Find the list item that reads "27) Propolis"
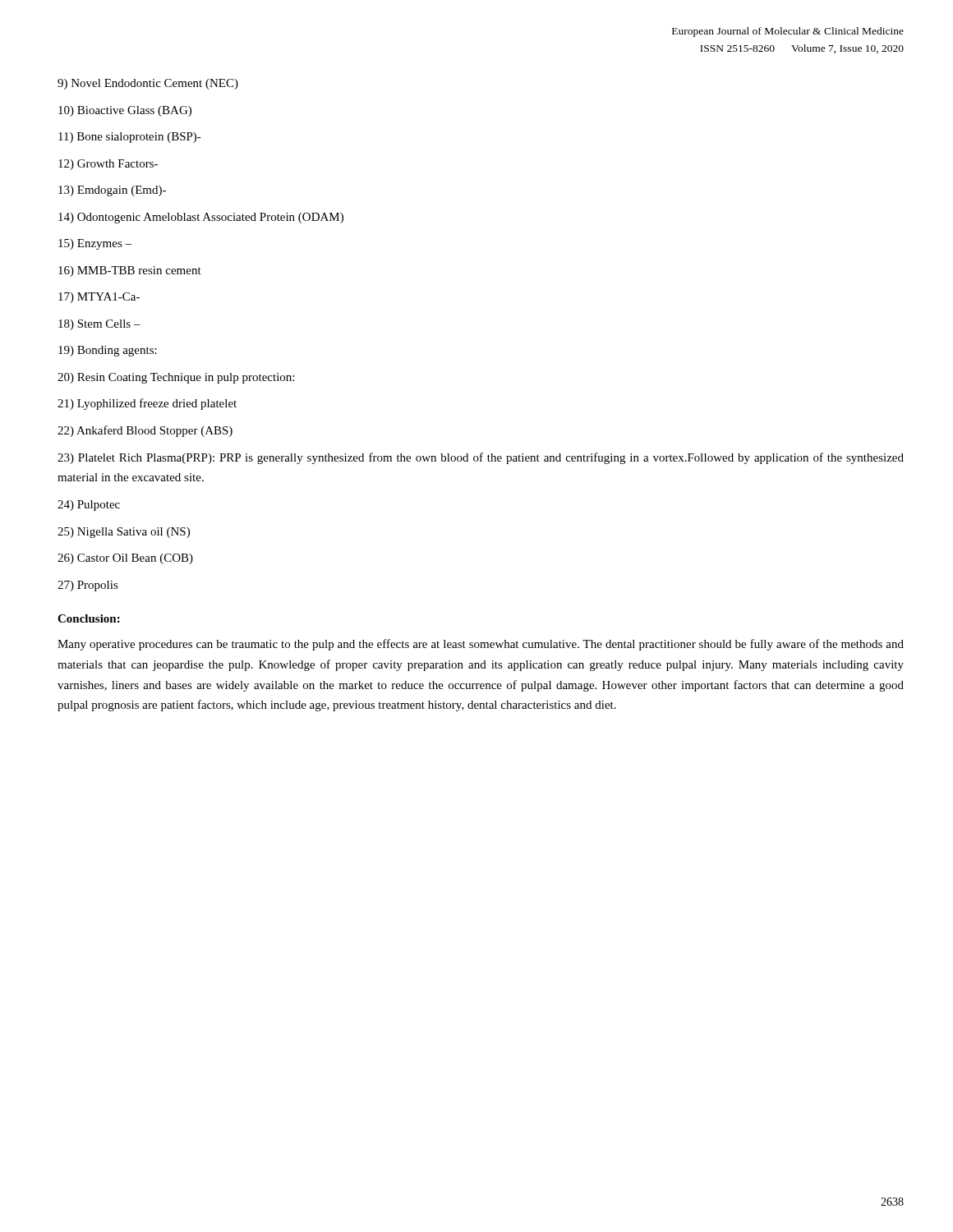Image resolution: width=953 pixels, height=1232 pixels. point(88,584)
